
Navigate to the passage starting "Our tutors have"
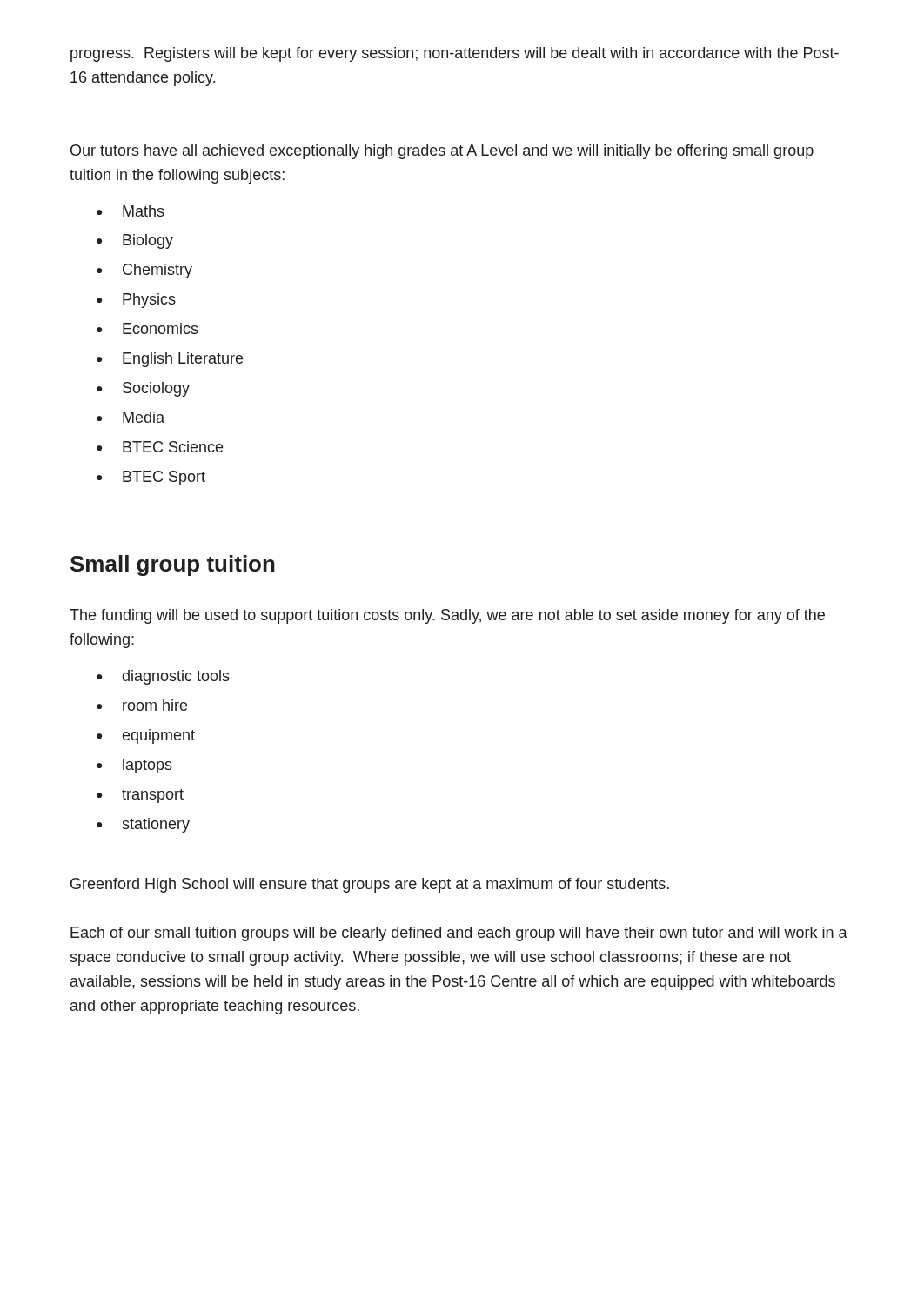pyautogui.click(x=442, y=162)
